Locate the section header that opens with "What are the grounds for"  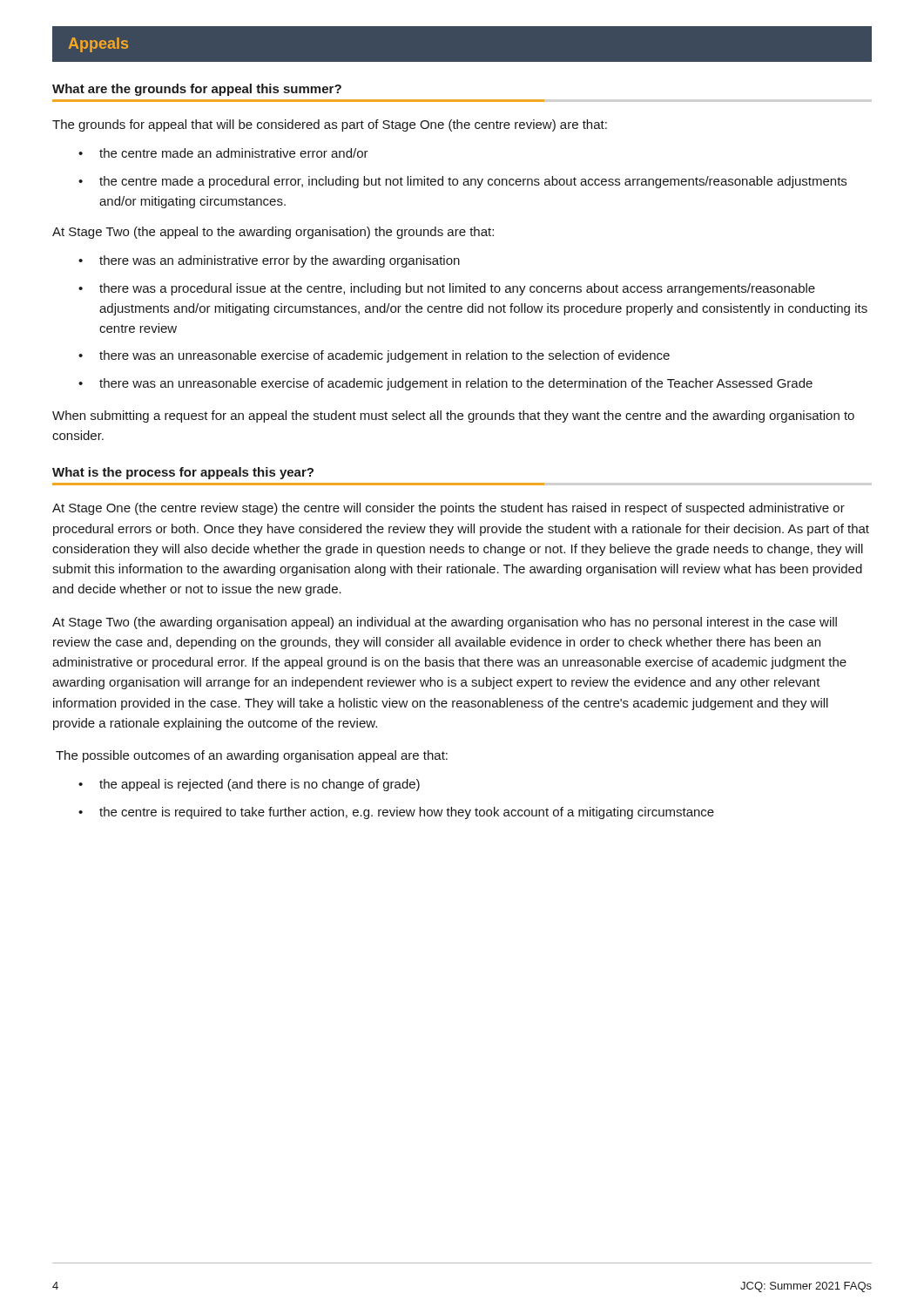pyautogui.click(x=197, y=88)
